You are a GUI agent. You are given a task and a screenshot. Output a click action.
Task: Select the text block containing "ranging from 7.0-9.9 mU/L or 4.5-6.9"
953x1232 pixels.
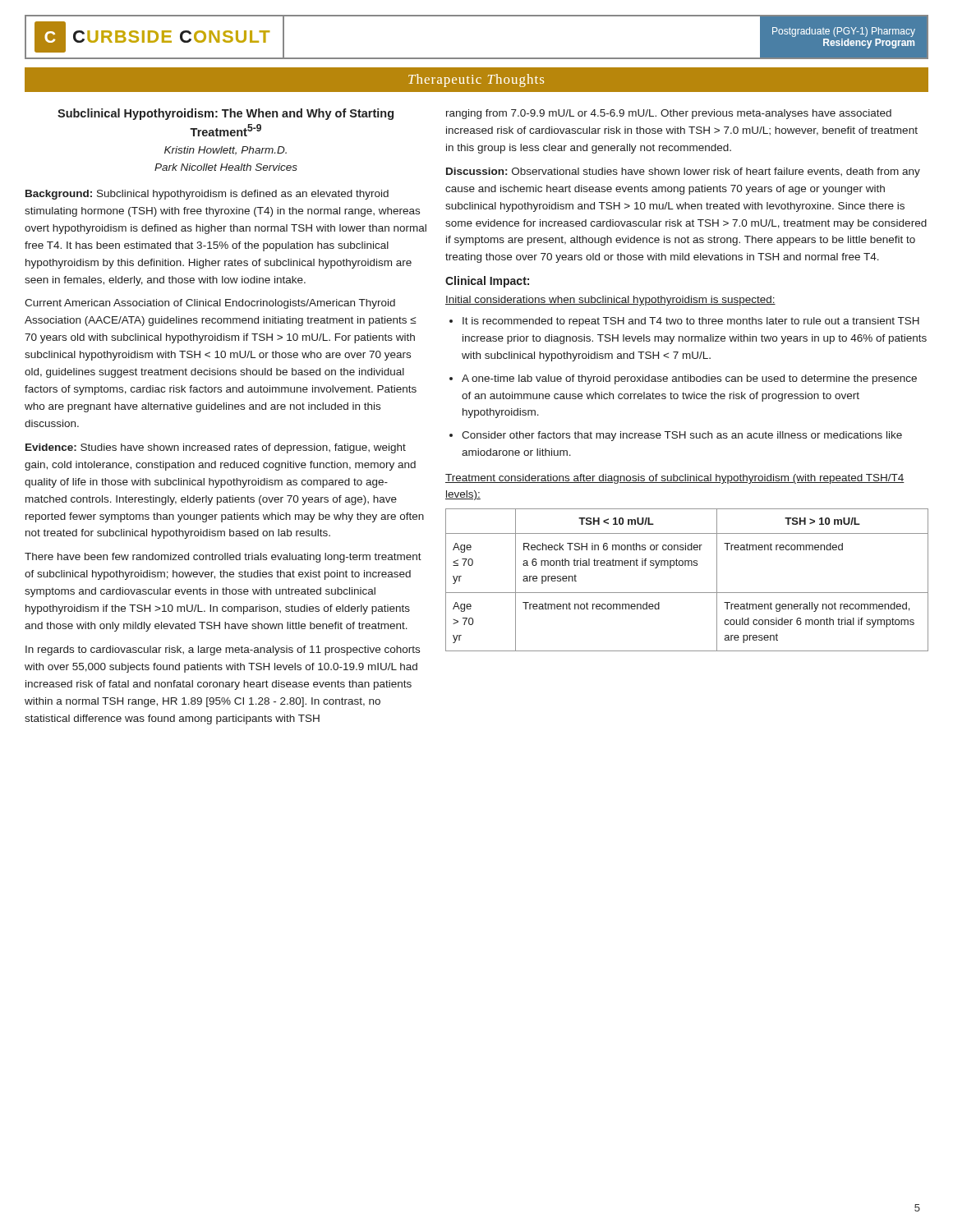(x=681, y=130)
